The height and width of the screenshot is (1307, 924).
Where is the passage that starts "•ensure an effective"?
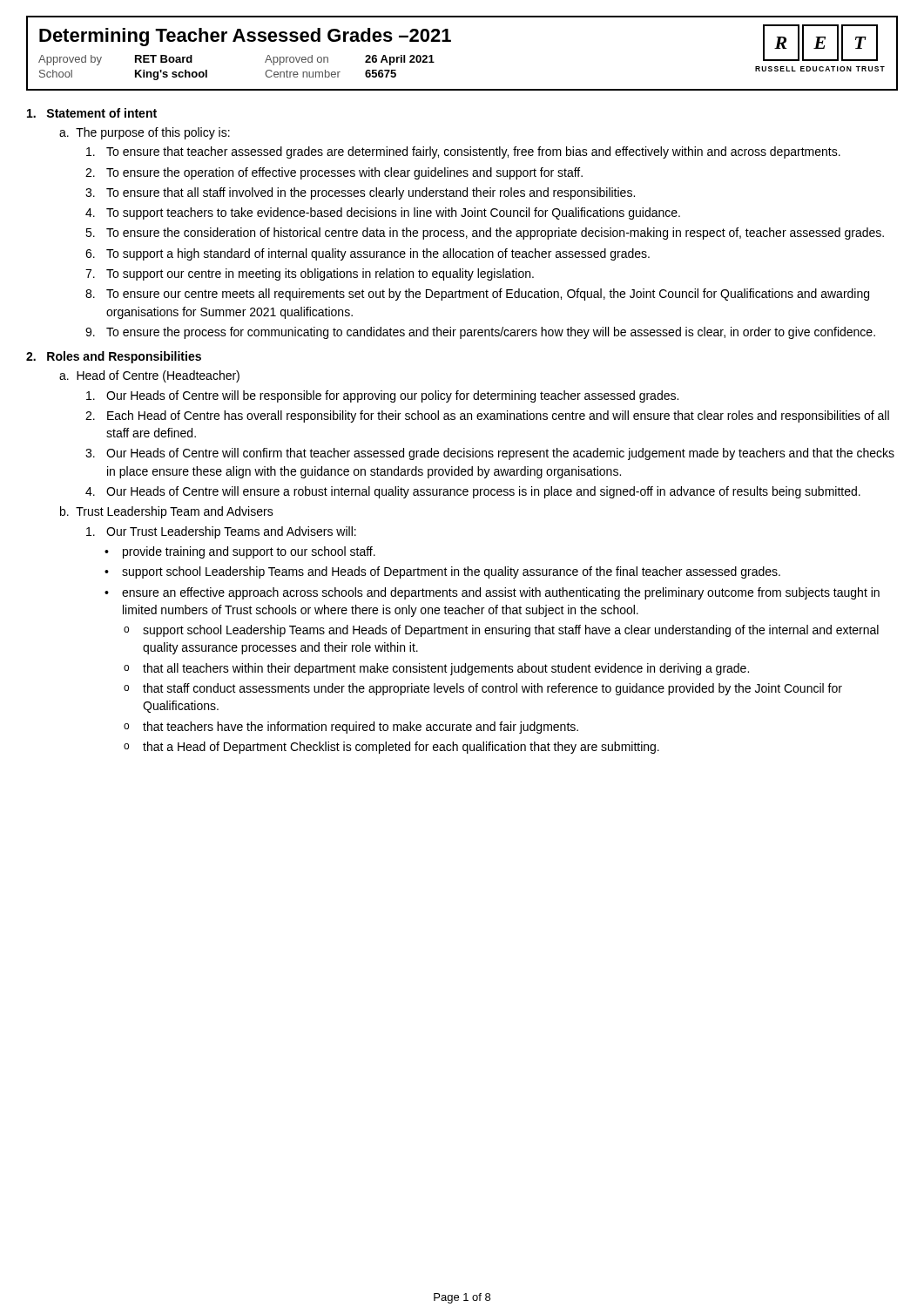coord(501,601)
